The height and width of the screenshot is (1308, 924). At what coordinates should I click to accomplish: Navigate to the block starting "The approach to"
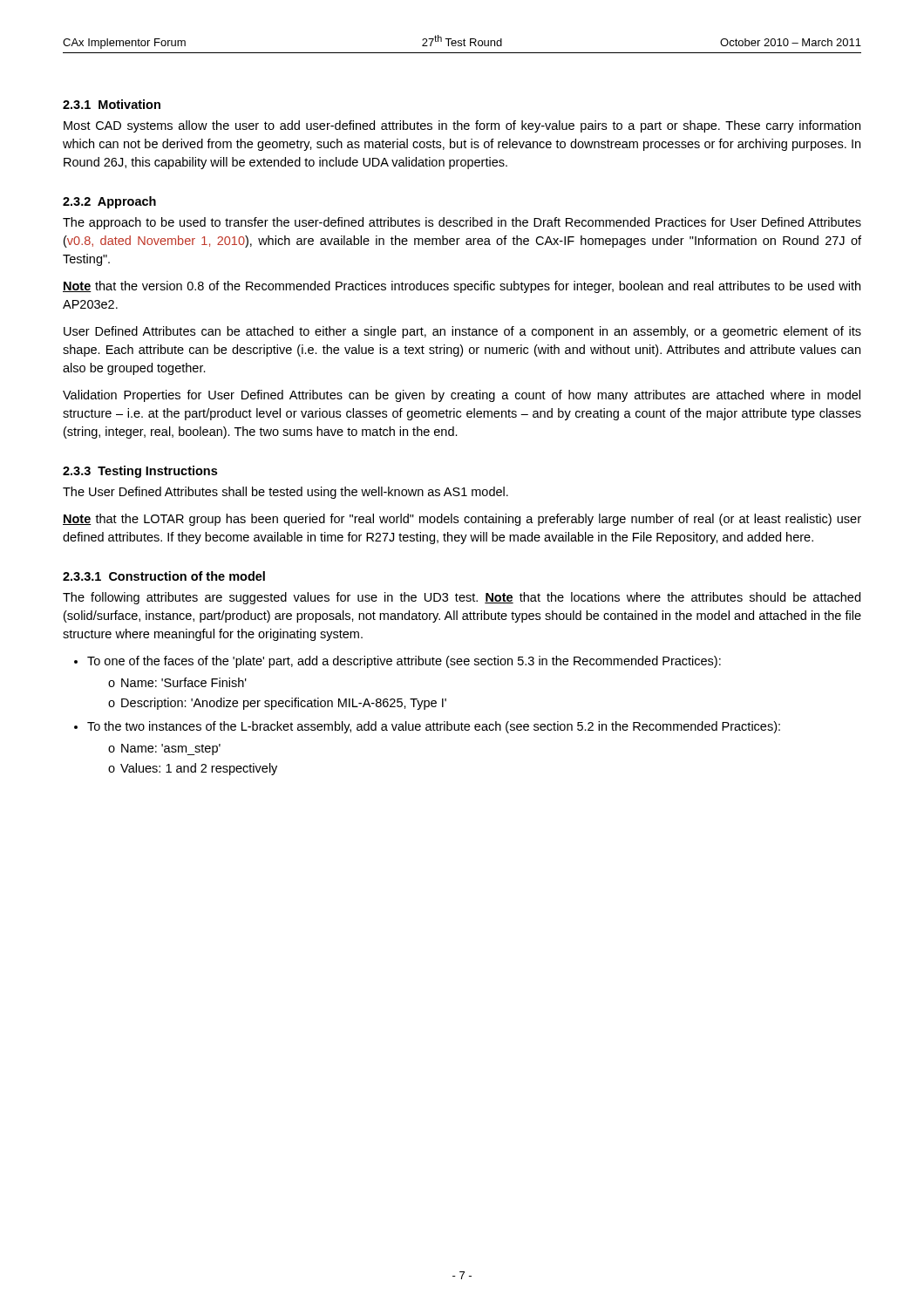click(x=462, y=241)
